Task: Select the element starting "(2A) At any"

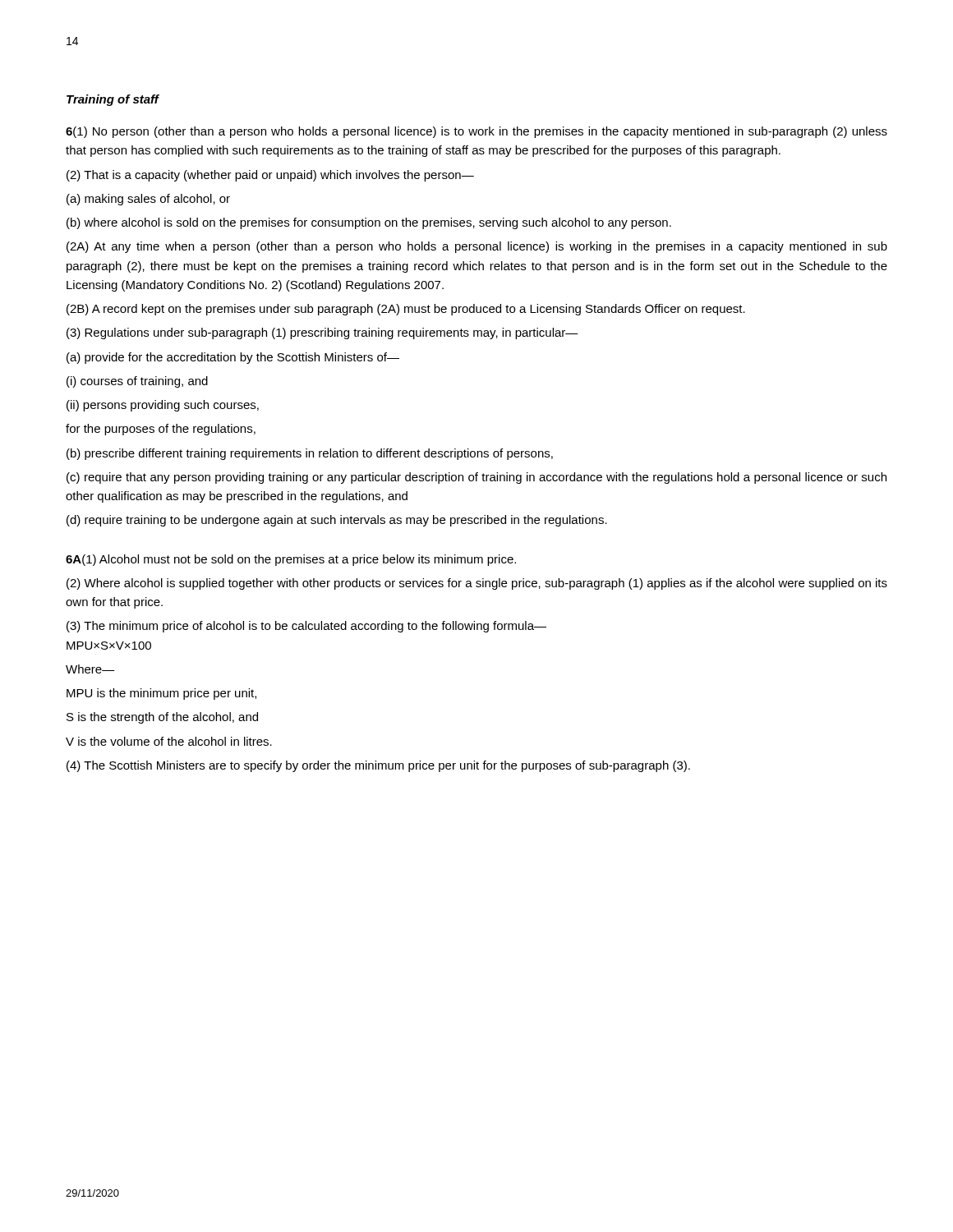Action: [476, 265]
